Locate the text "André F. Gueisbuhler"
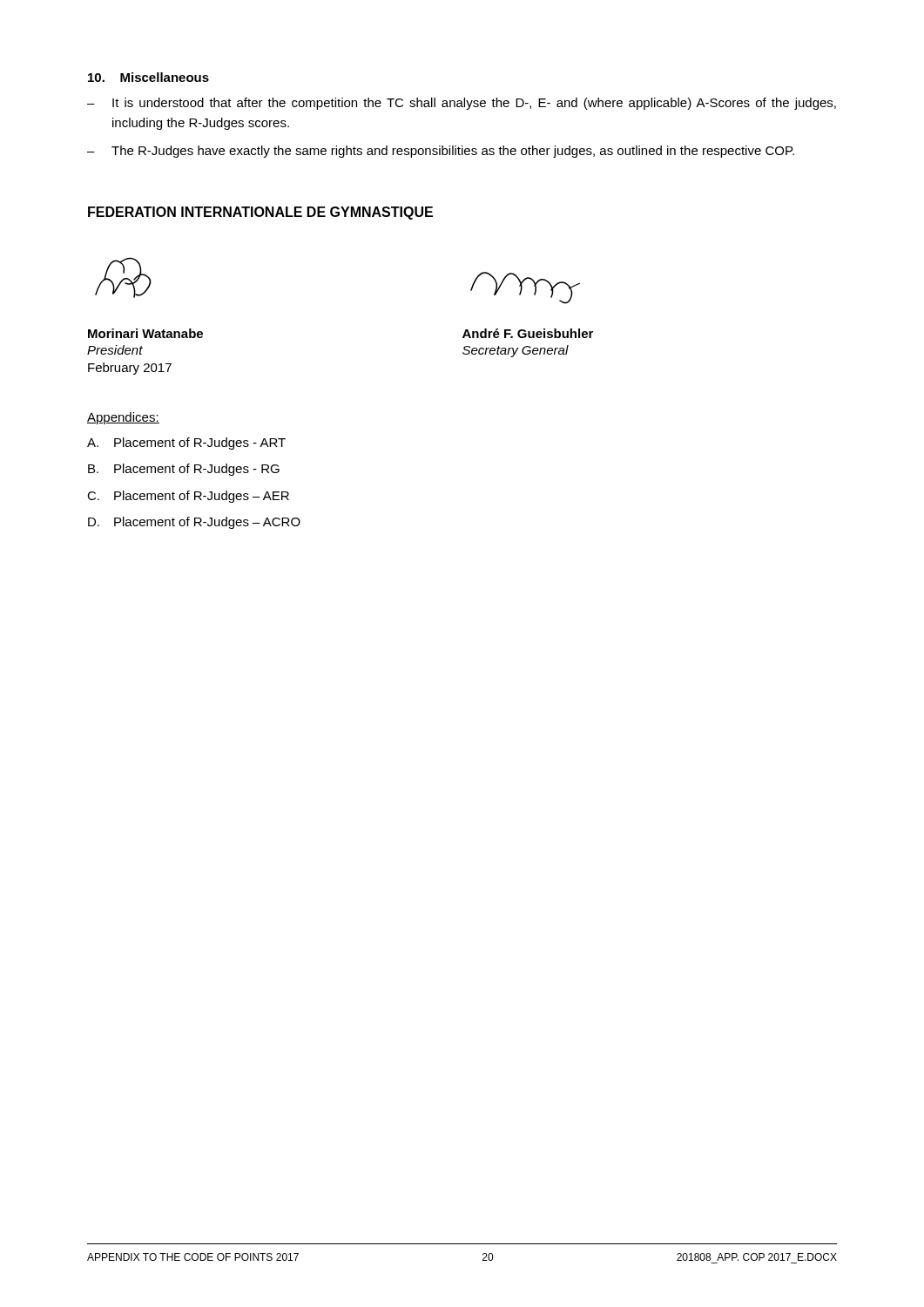The height and width of the screenshot is (1307, 924). (x=528, y=333)
